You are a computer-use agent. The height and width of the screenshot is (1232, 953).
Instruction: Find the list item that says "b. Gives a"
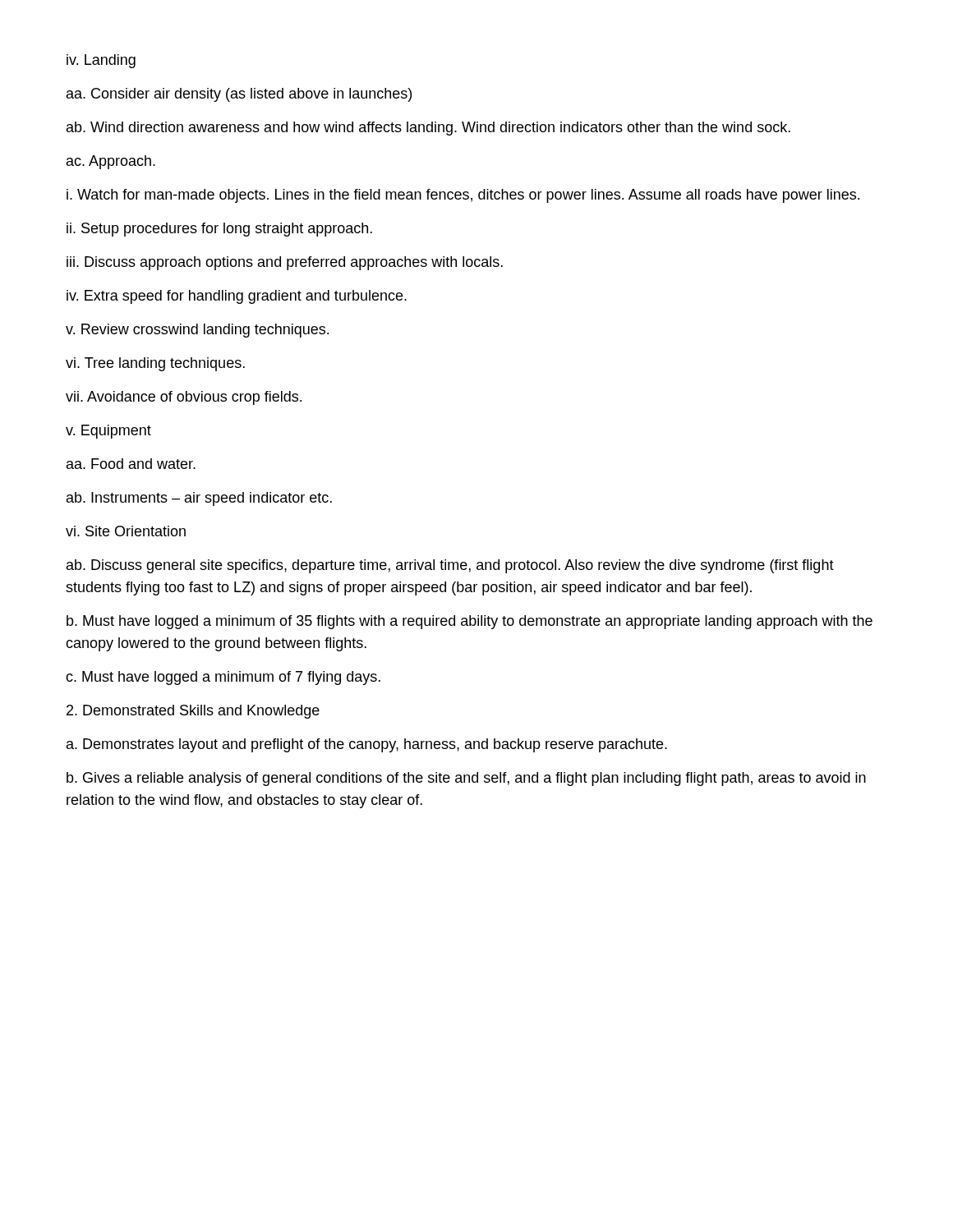coord(466,789)
